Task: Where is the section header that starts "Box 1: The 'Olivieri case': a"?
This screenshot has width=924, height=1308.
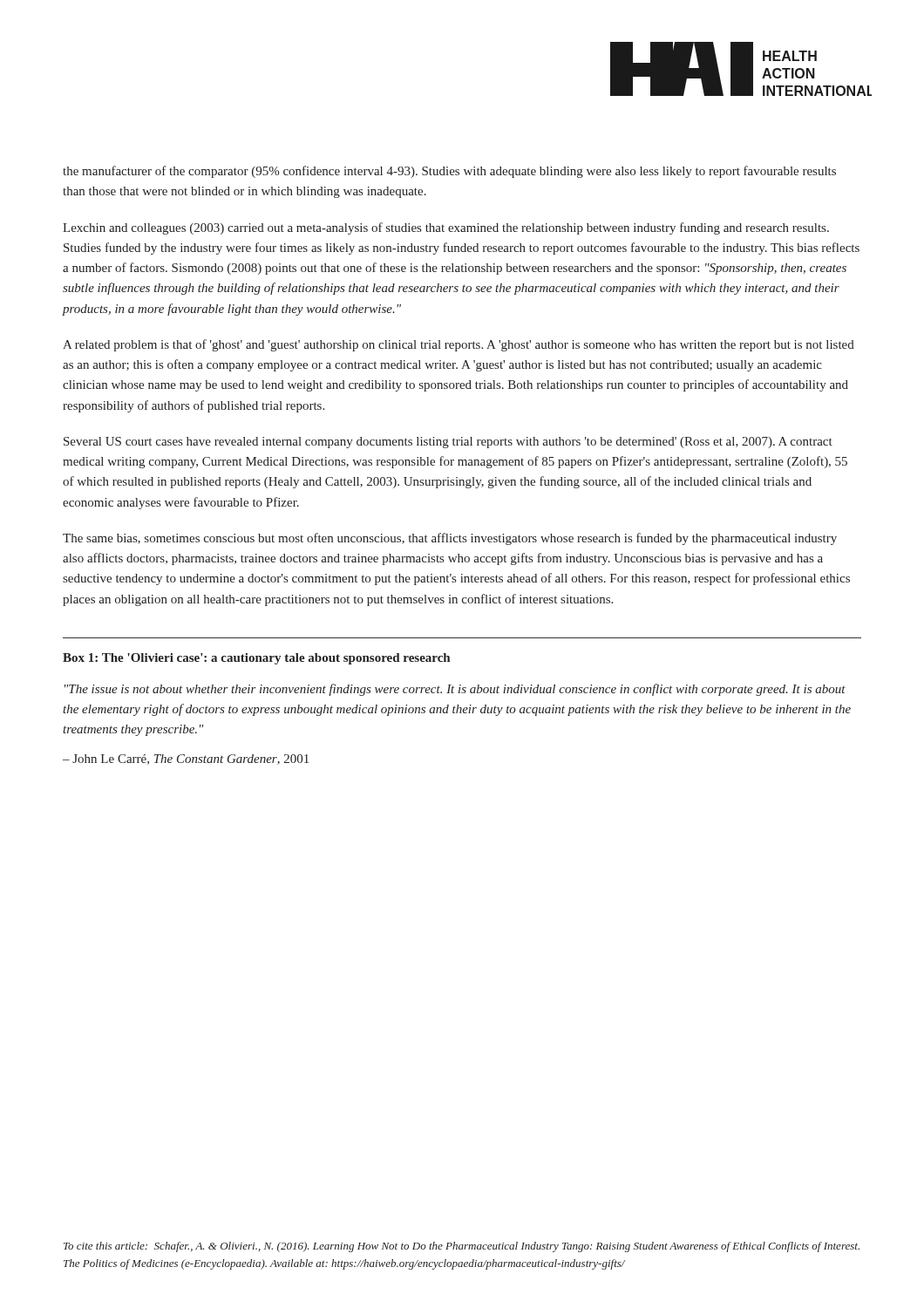Action: tap(257, 657)
